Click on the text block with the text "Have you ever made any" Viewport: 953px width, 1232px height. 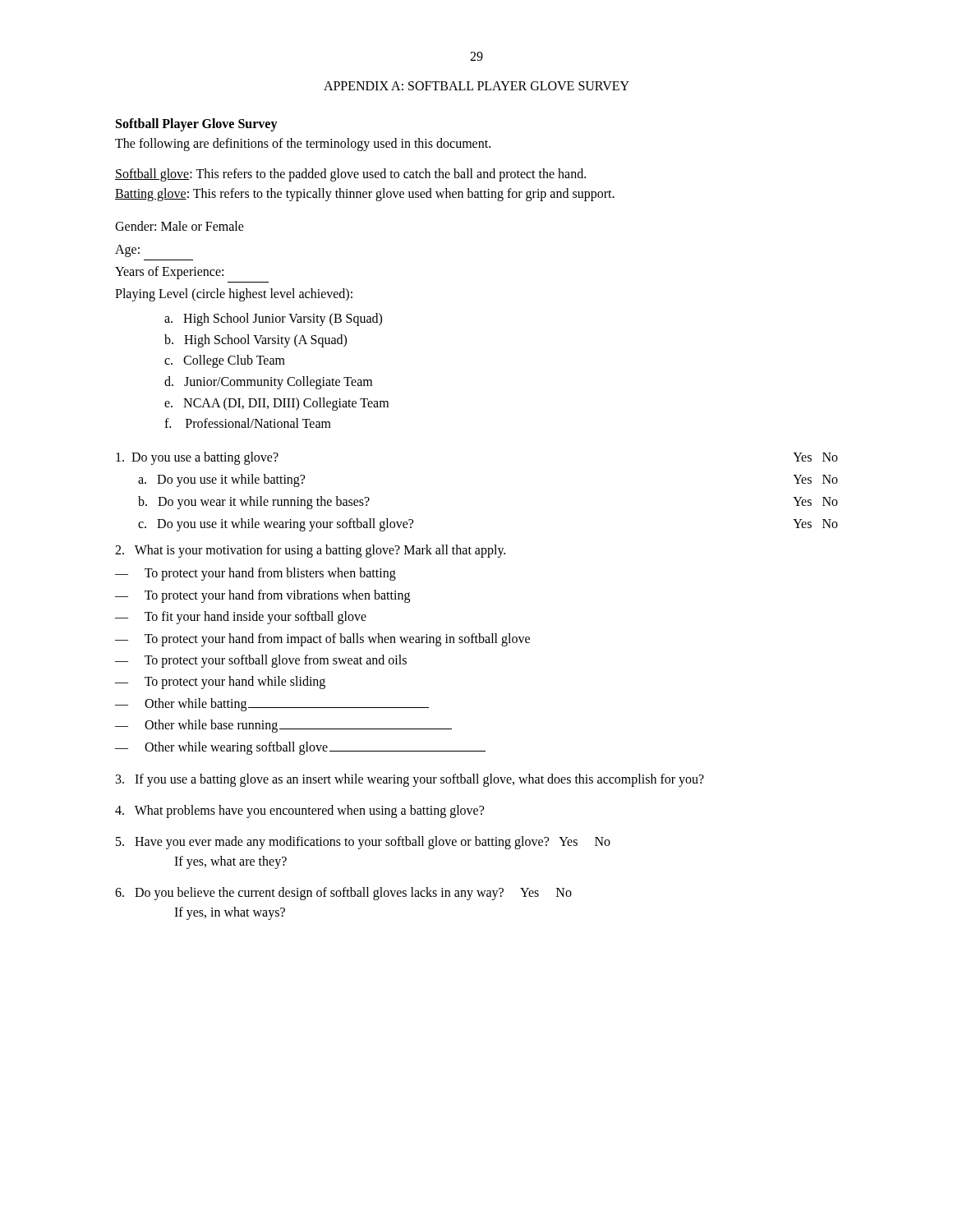(363, 851)
